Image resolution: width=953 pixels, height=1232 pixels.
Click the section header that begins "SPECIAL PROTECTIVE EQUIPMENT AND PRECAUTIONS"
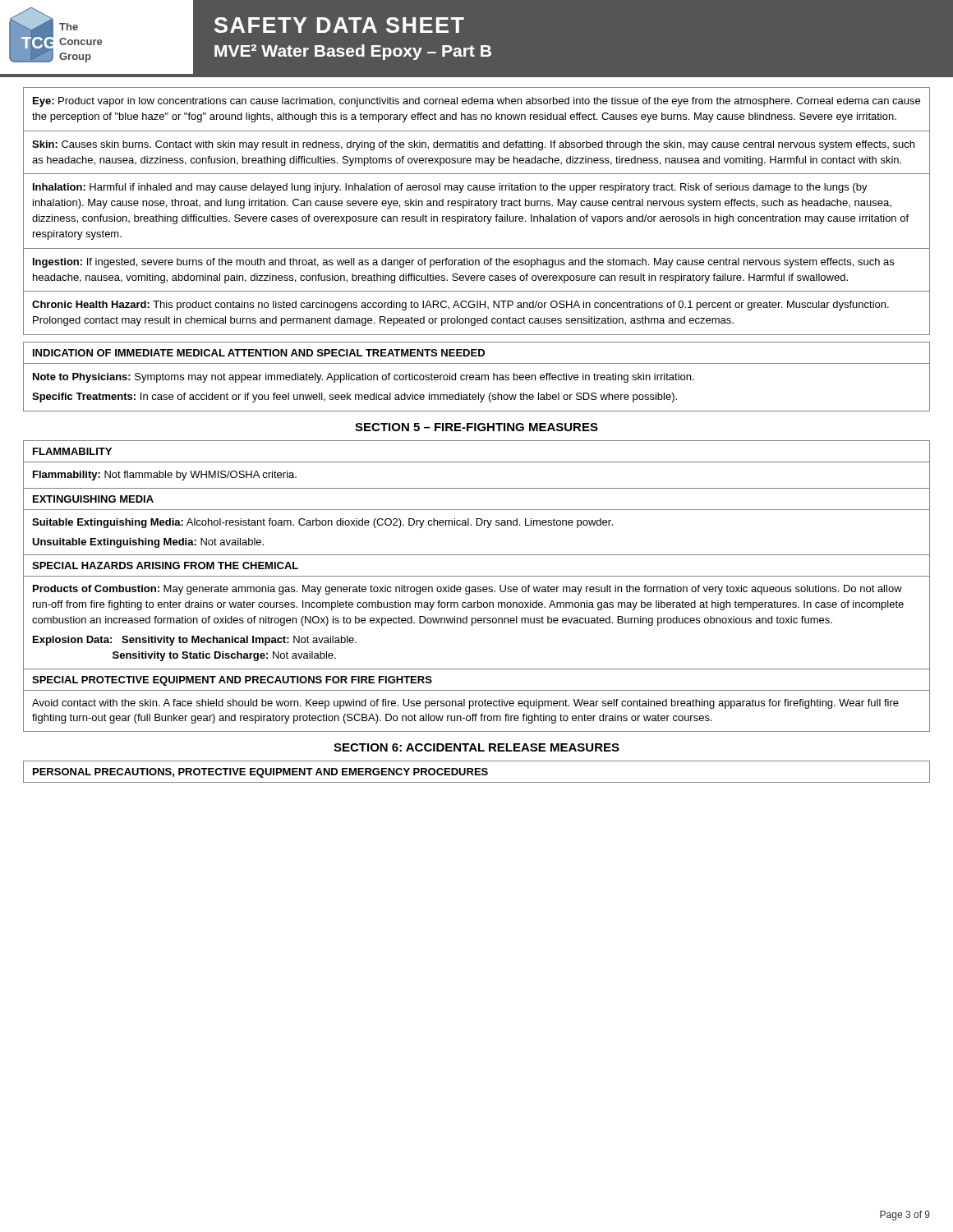point(232,679)
